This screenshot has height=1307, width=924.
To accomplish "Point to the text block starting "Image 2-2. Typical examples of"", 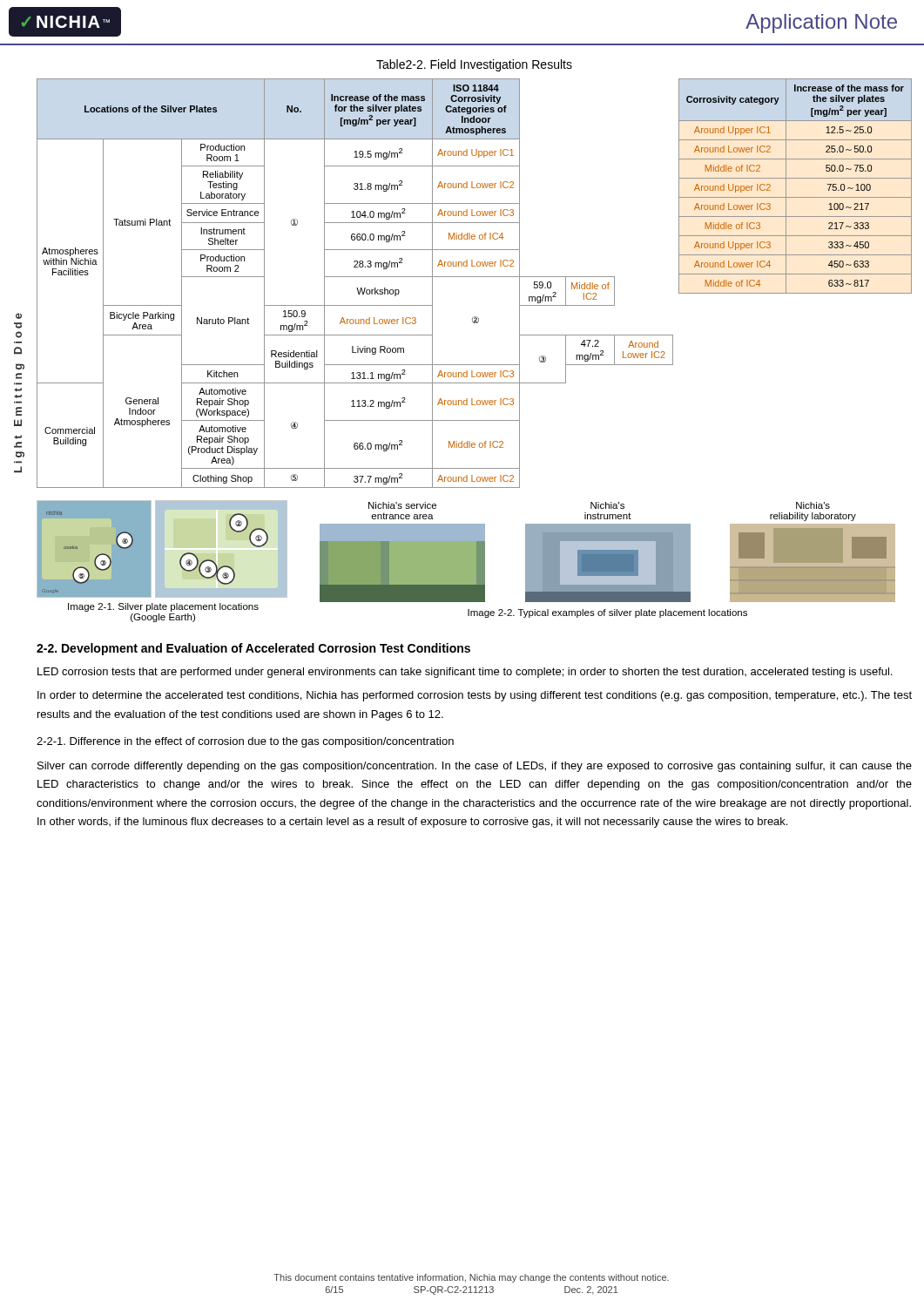I will pyautogui.click(x=607, y=612).
